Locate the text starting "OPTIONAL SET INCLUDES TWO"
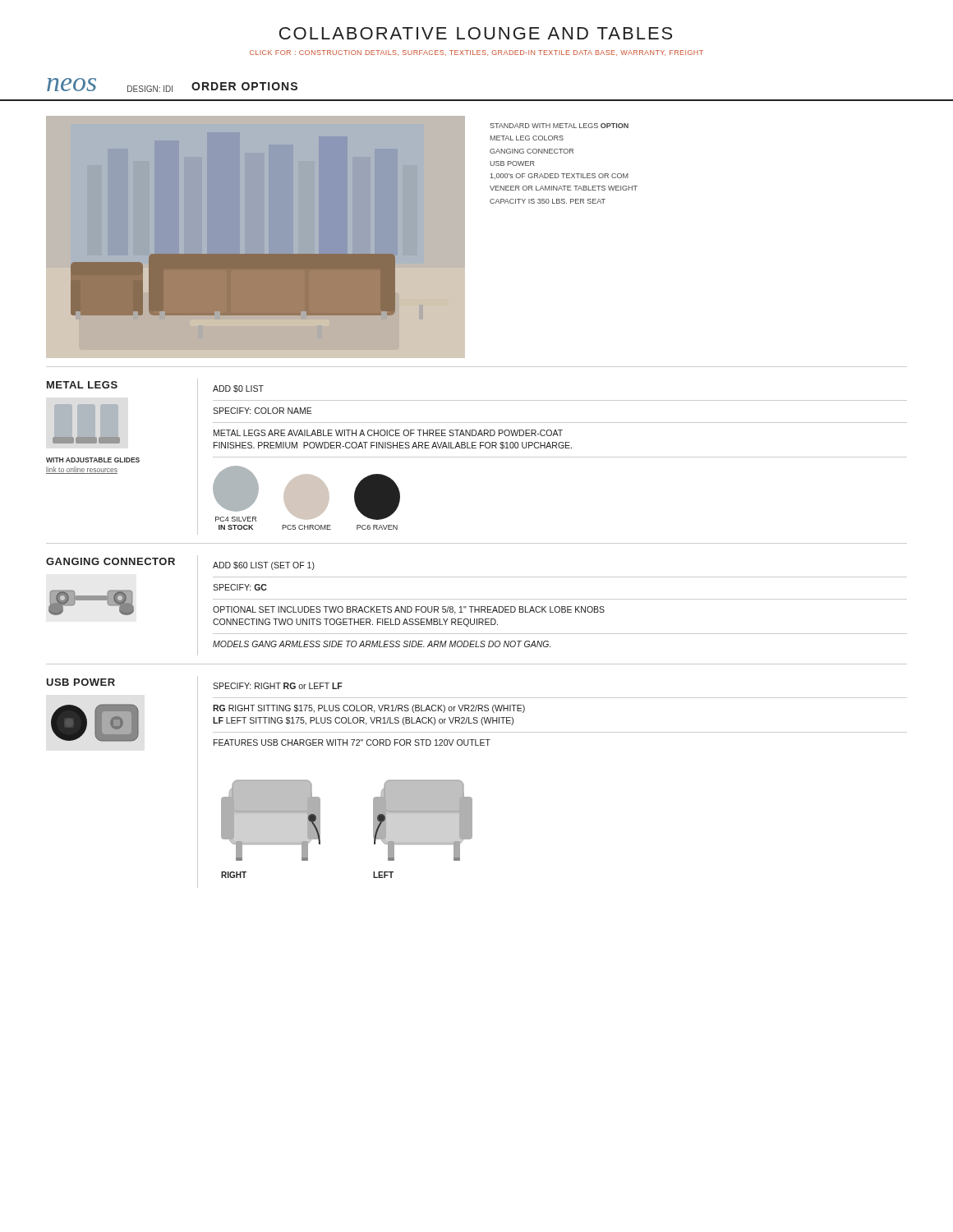The height and width of the screenshot is (1232, 953). pyautogui.click(x=409, y=615)
